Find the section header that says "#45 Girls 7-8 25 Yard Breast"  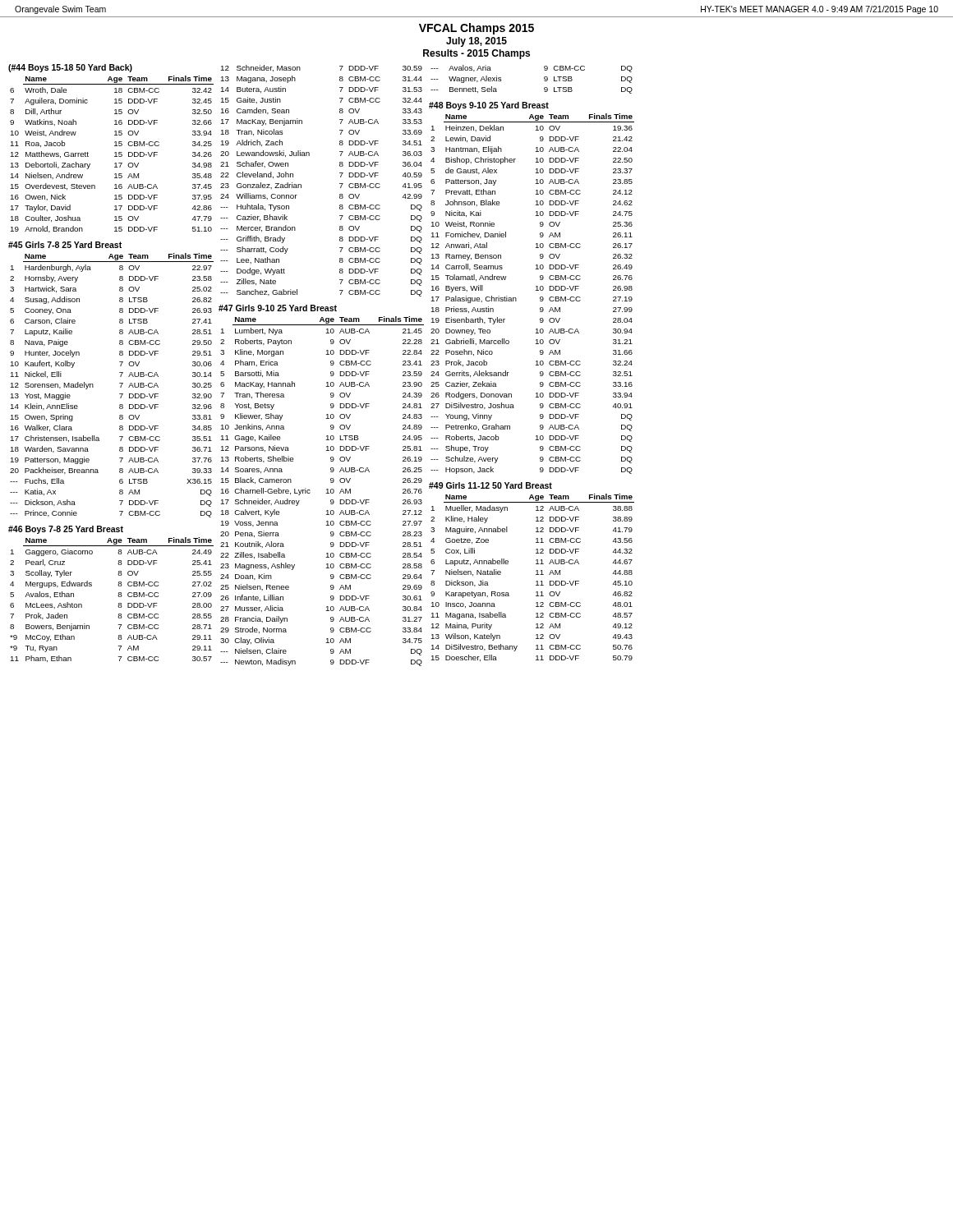click(65, 245)
